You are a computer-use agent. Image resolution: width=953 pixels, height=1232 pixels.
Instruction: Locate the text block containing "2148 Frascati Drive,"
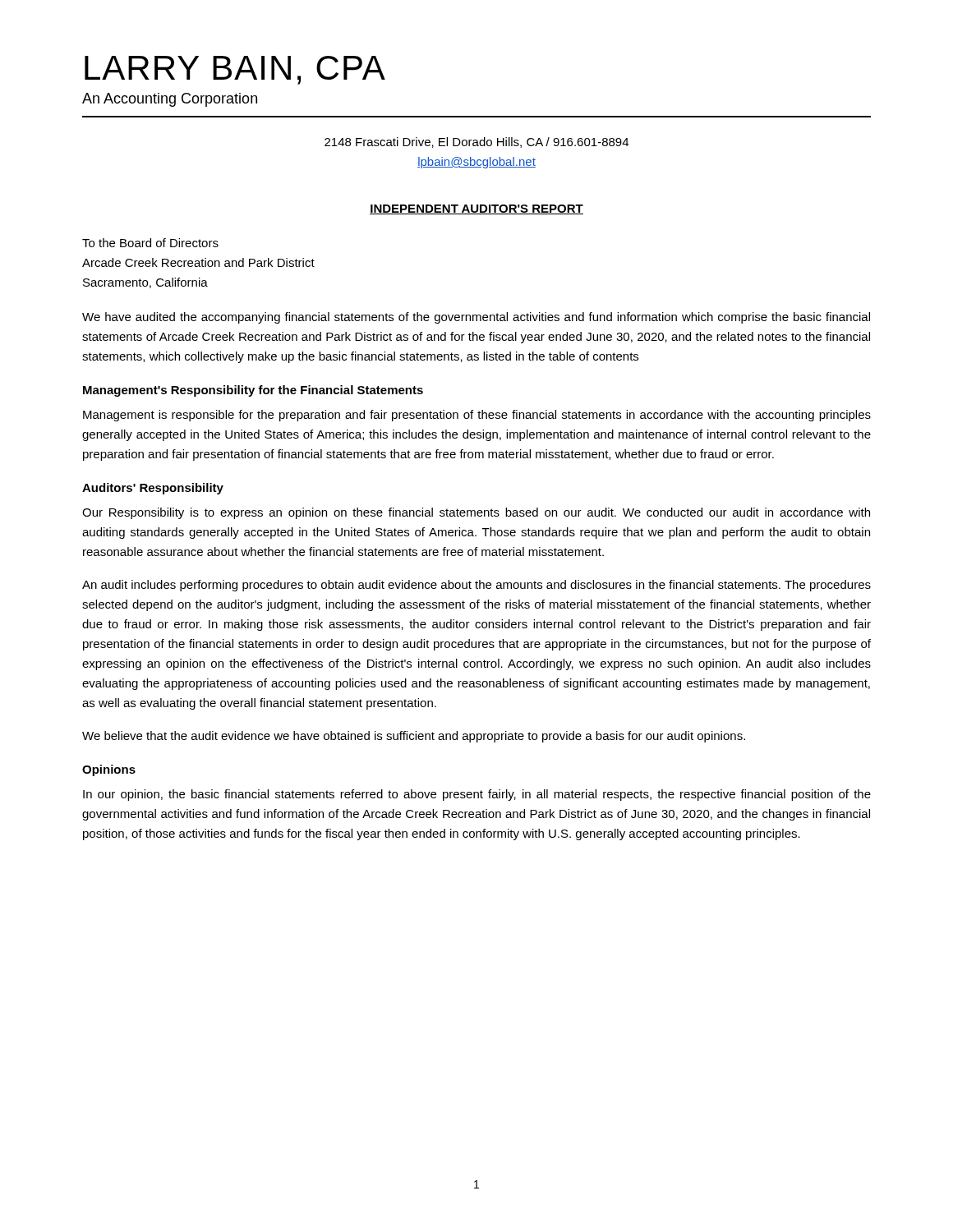tap(476, 152)
